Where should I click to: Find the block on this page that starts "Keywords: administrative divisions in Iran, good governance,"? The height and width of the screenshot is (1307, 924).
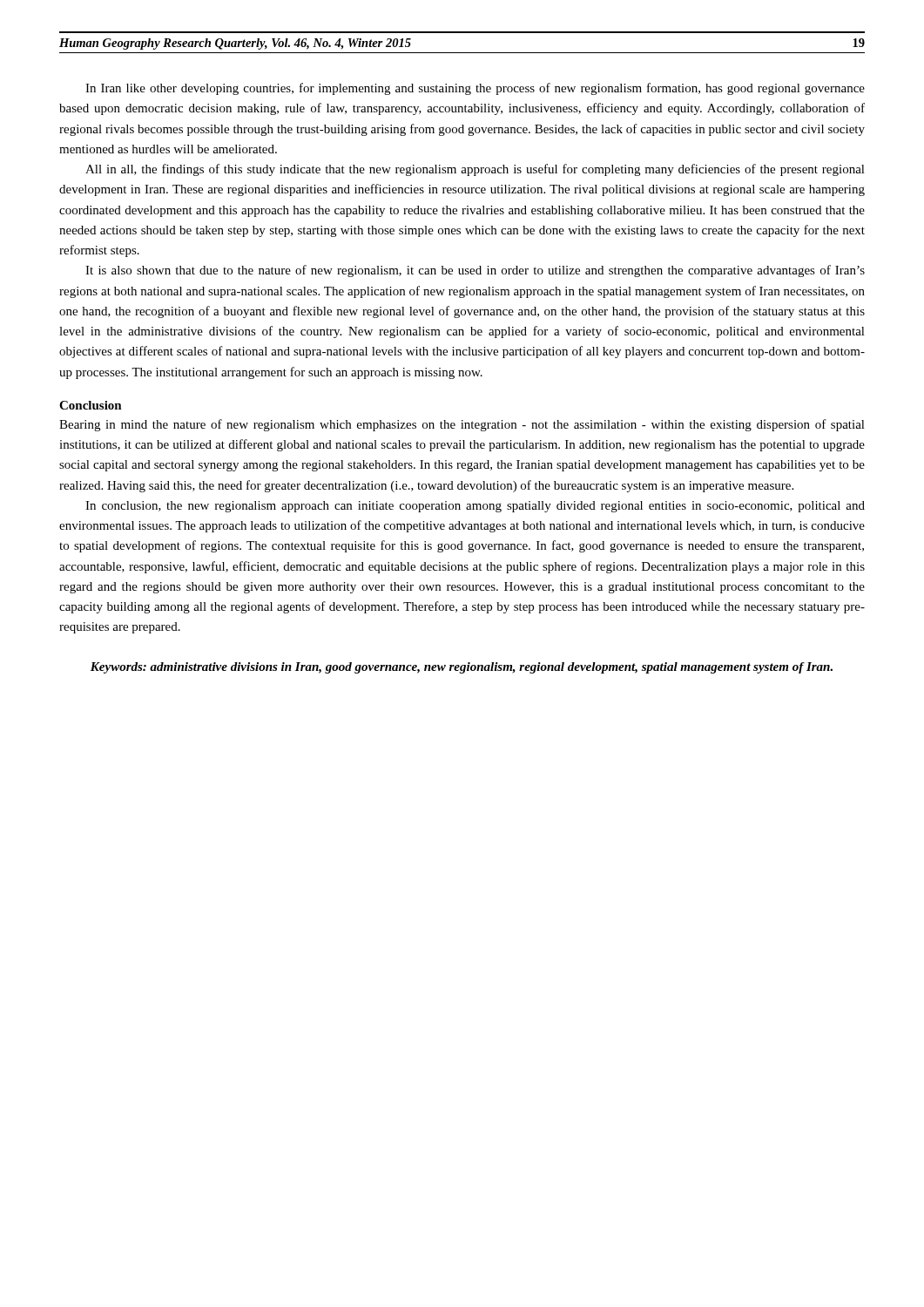pyautogui.click(x=462, y=666)
